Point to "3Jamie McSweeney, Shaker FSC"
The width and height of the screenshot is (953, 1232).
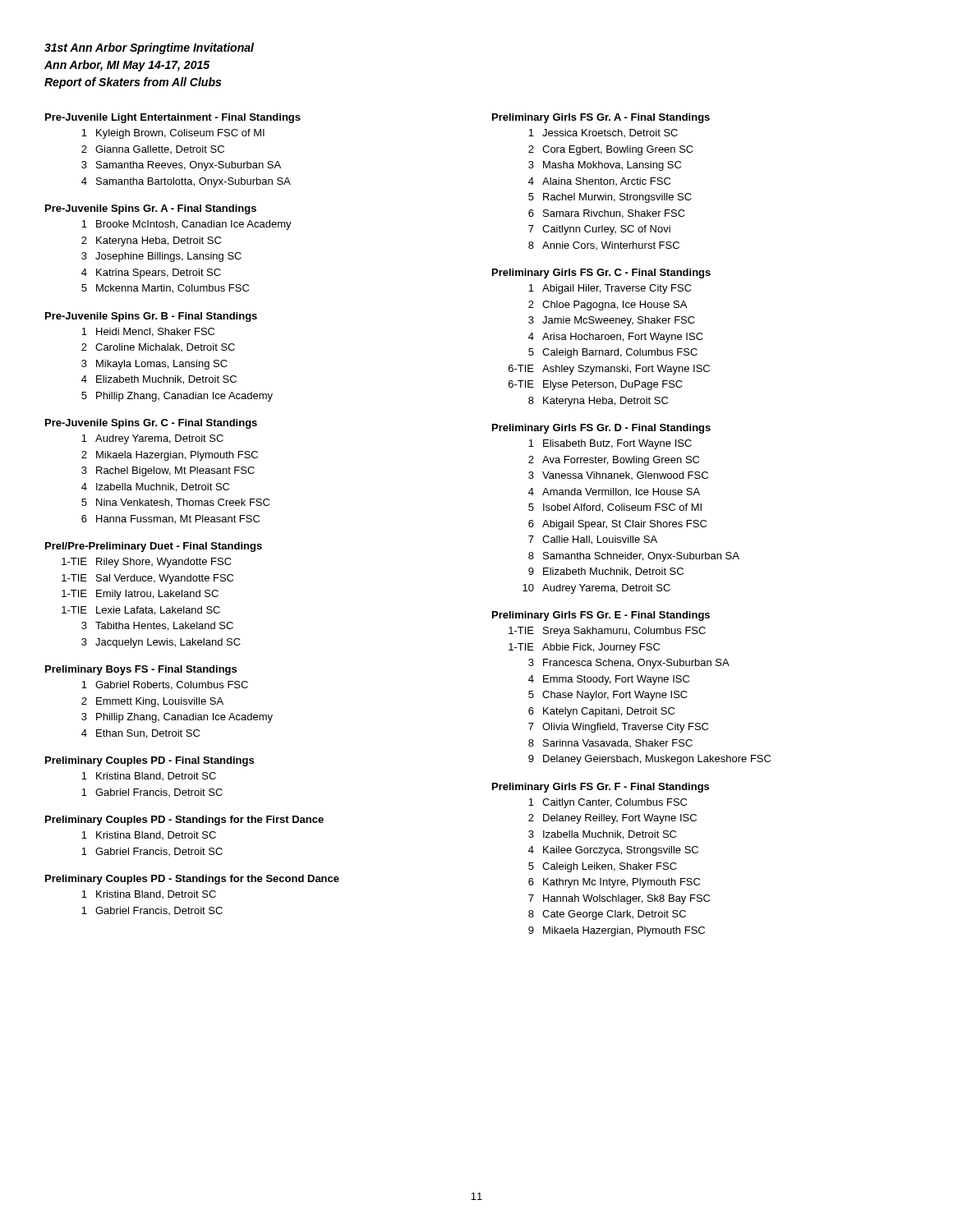click(700, 320)
